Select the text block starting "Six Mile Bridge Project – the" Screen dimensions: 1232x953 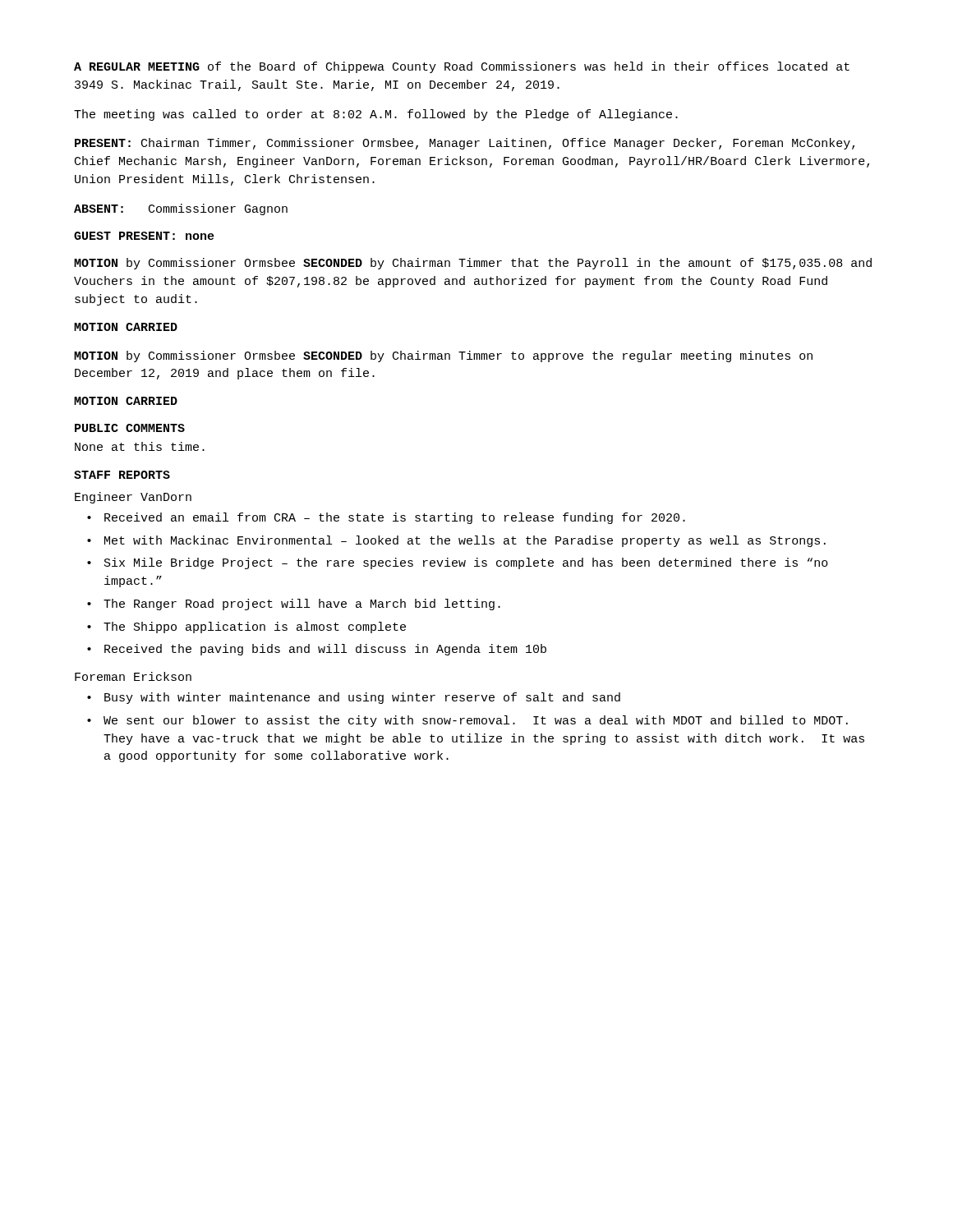coord(466,573)
